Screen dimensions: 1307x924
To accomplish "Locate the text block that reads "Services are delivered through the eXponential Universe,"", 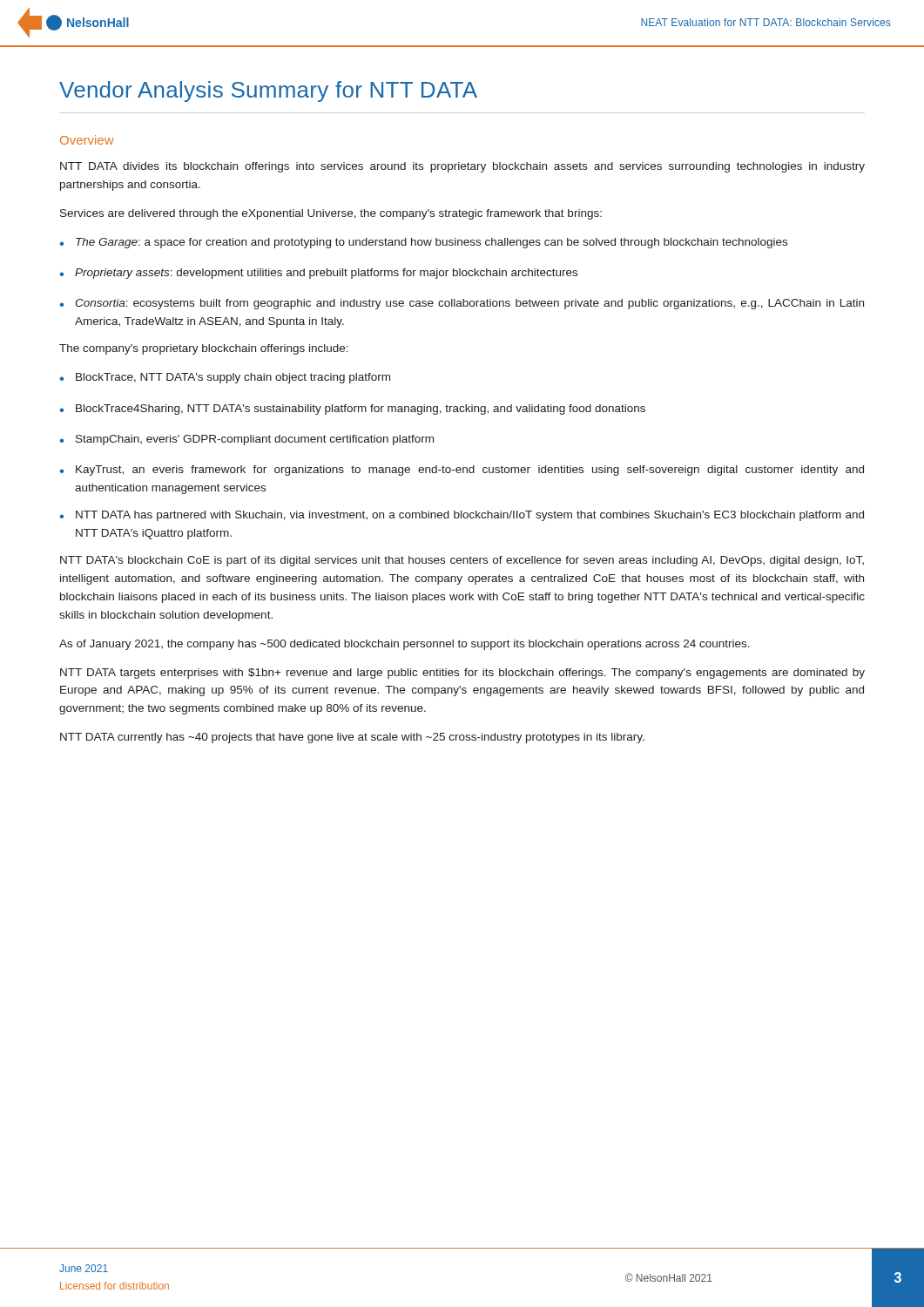I will [331, 213].
